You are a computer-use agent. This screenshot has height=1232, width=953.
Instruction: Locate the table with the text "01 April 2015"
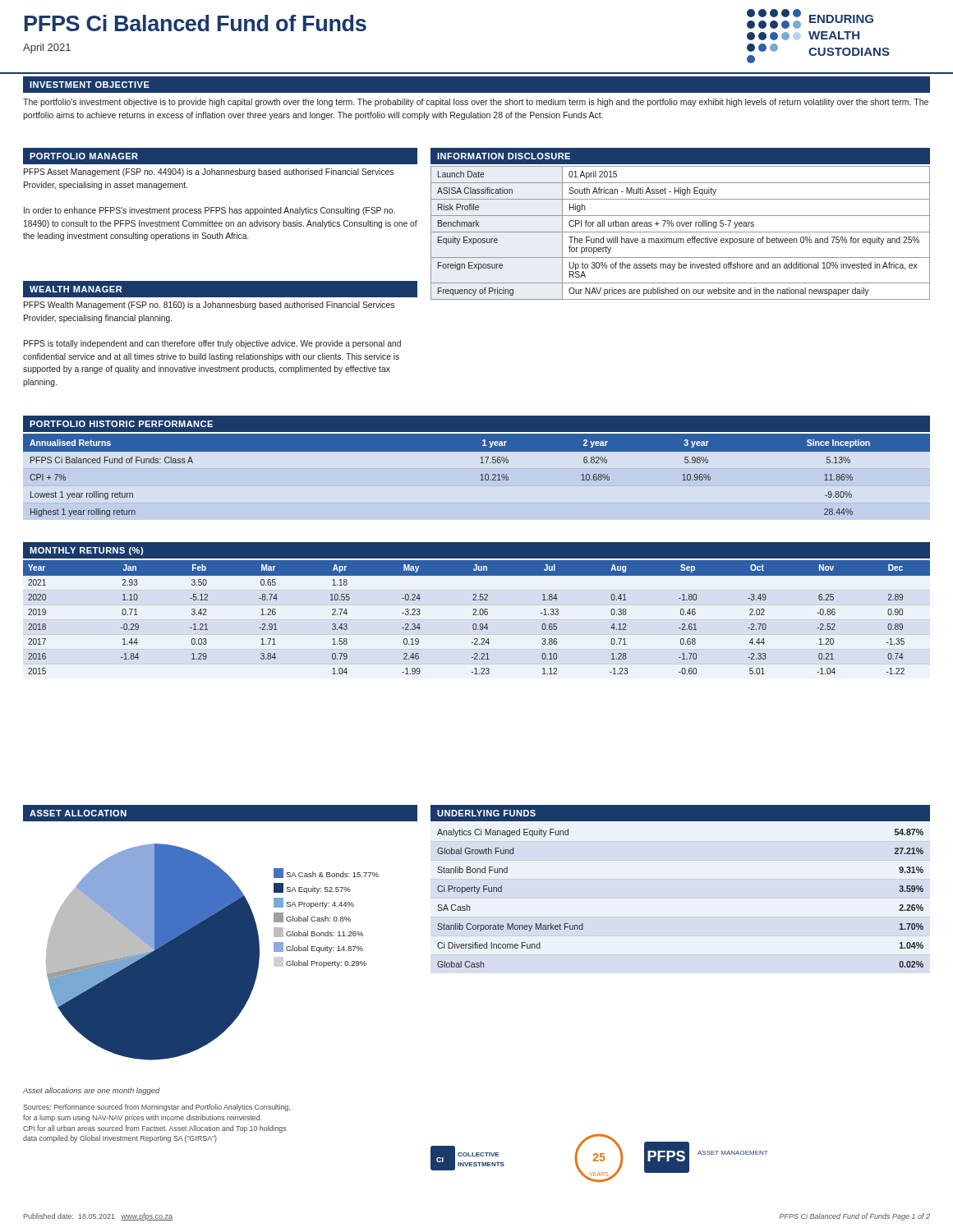[680, 233]
